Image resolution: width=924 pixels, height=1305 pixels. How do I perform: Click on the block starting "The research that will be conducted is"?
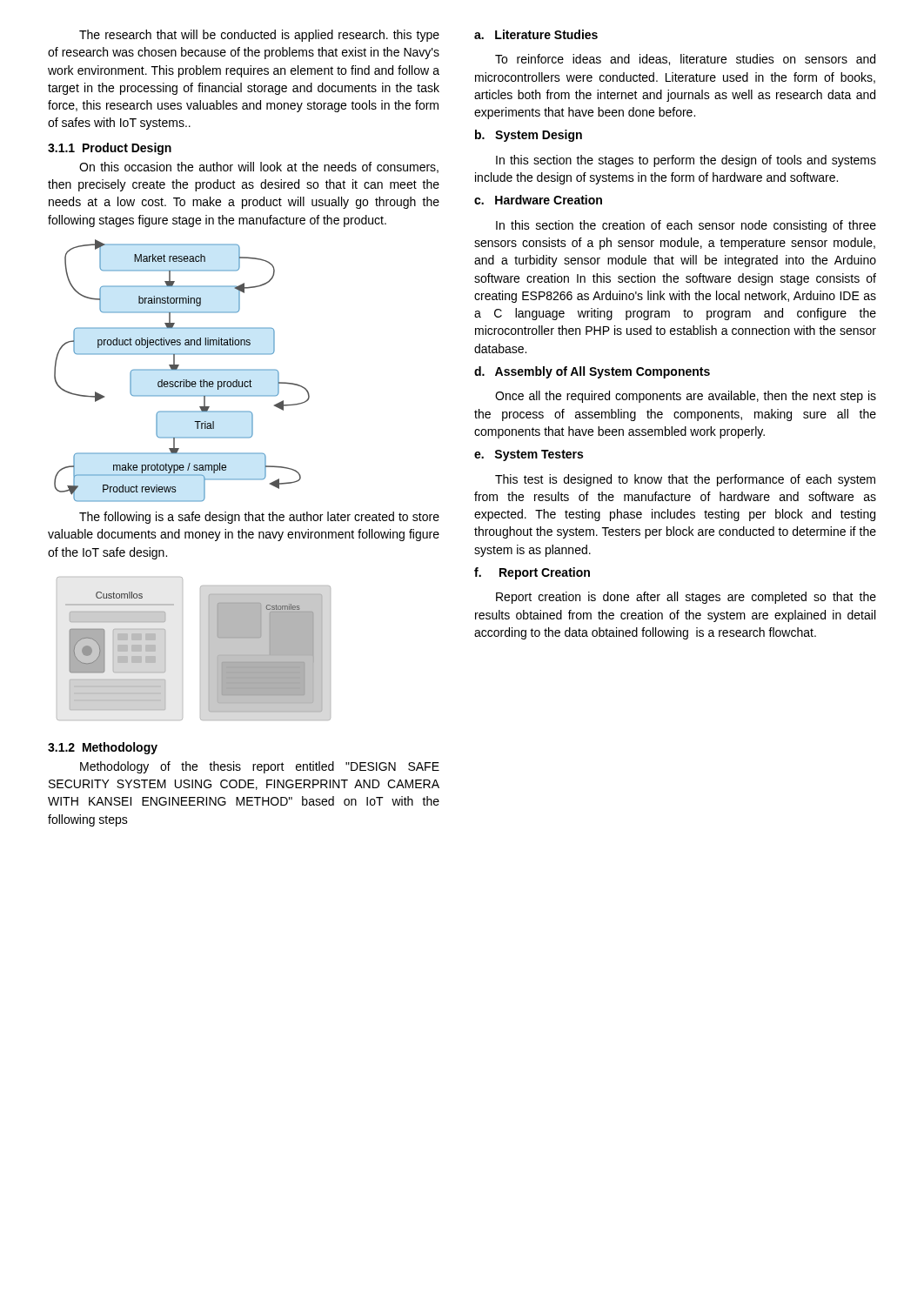point(244,79)
